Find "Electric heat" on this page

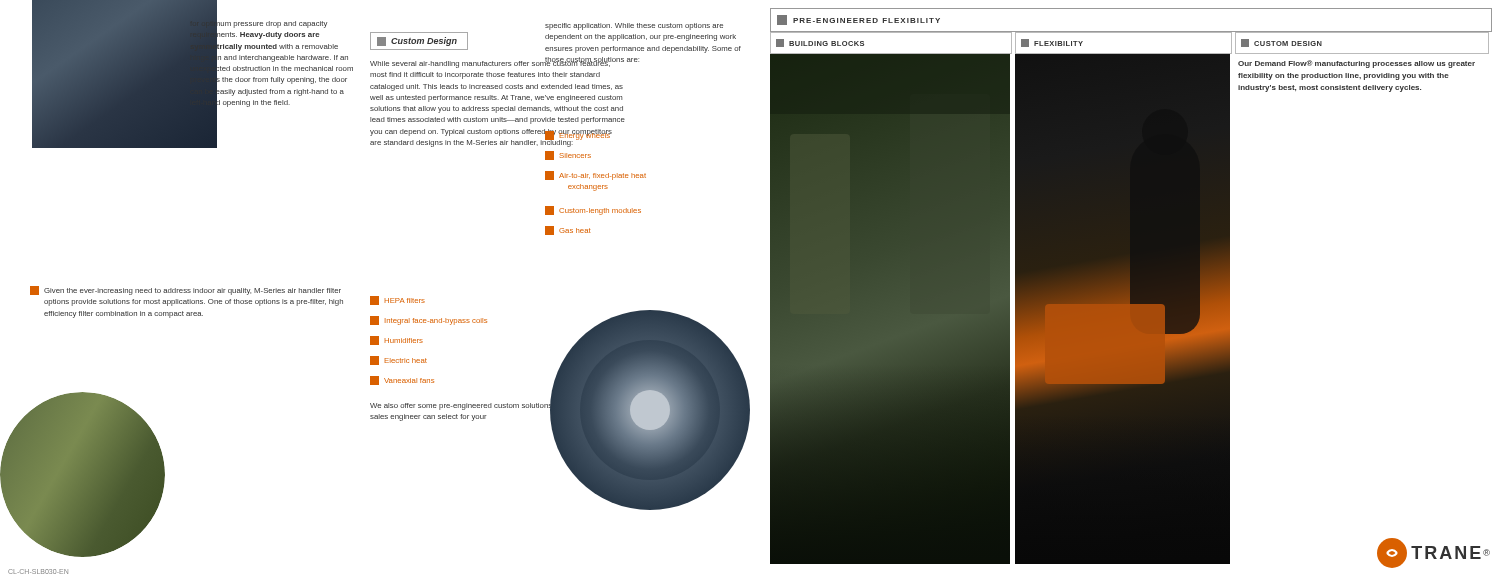(x=398, y=361)
